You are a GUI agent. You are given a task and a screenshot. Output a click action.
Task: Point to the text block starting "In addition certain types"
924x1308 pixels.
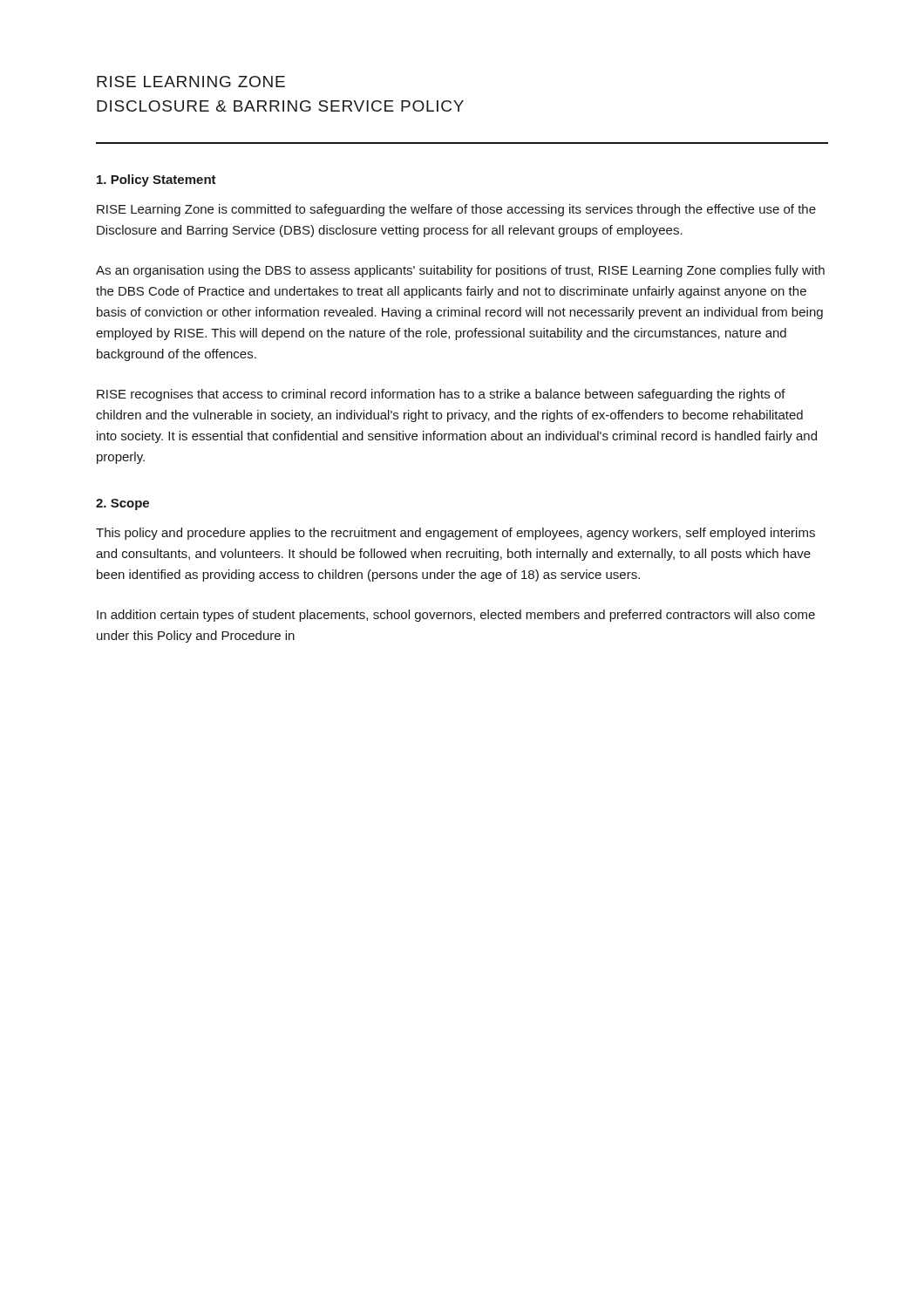tap(456, 625)
